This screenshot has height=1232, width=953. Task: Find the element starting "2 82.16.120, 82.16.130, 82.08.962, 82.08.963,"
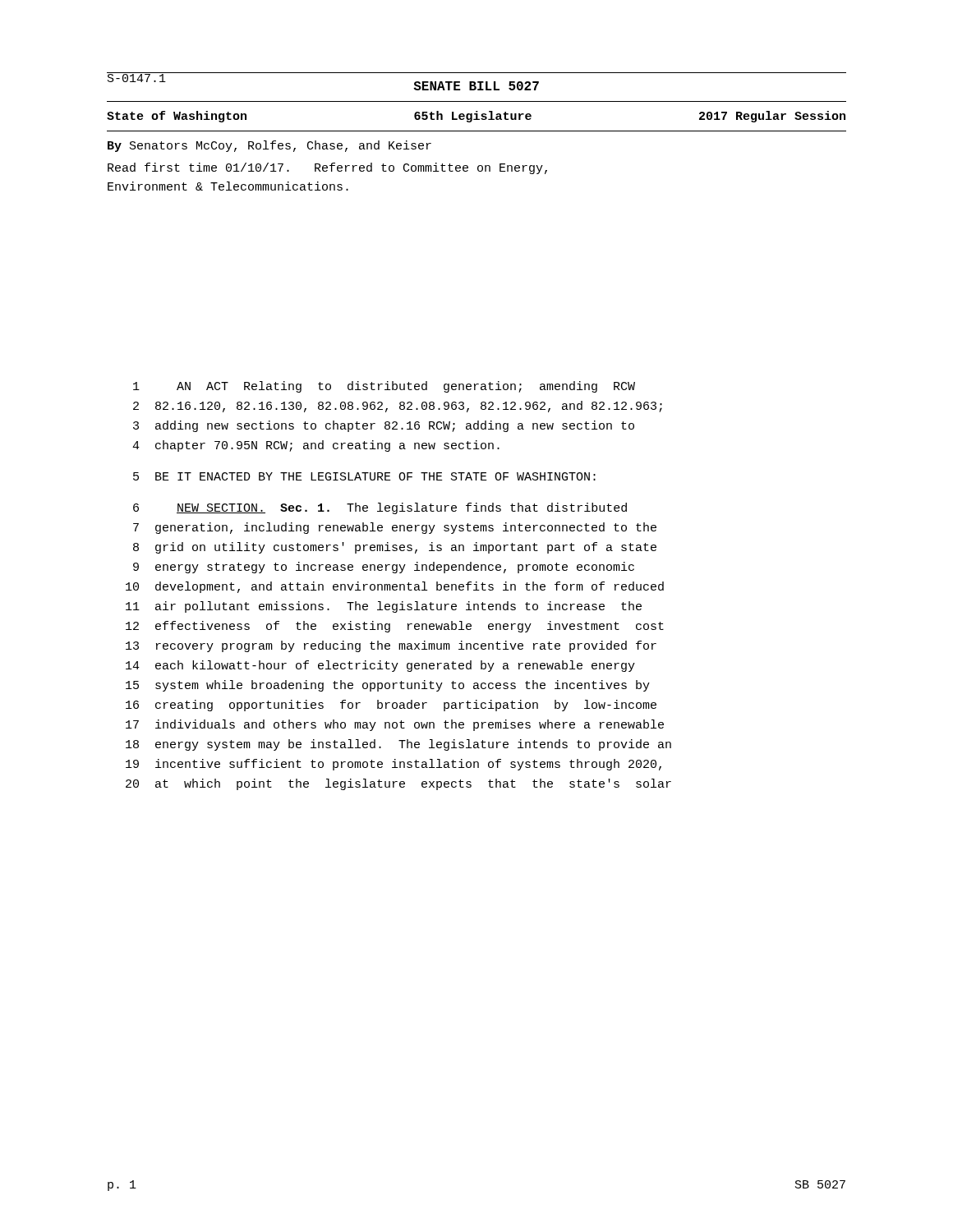[476, 407]
